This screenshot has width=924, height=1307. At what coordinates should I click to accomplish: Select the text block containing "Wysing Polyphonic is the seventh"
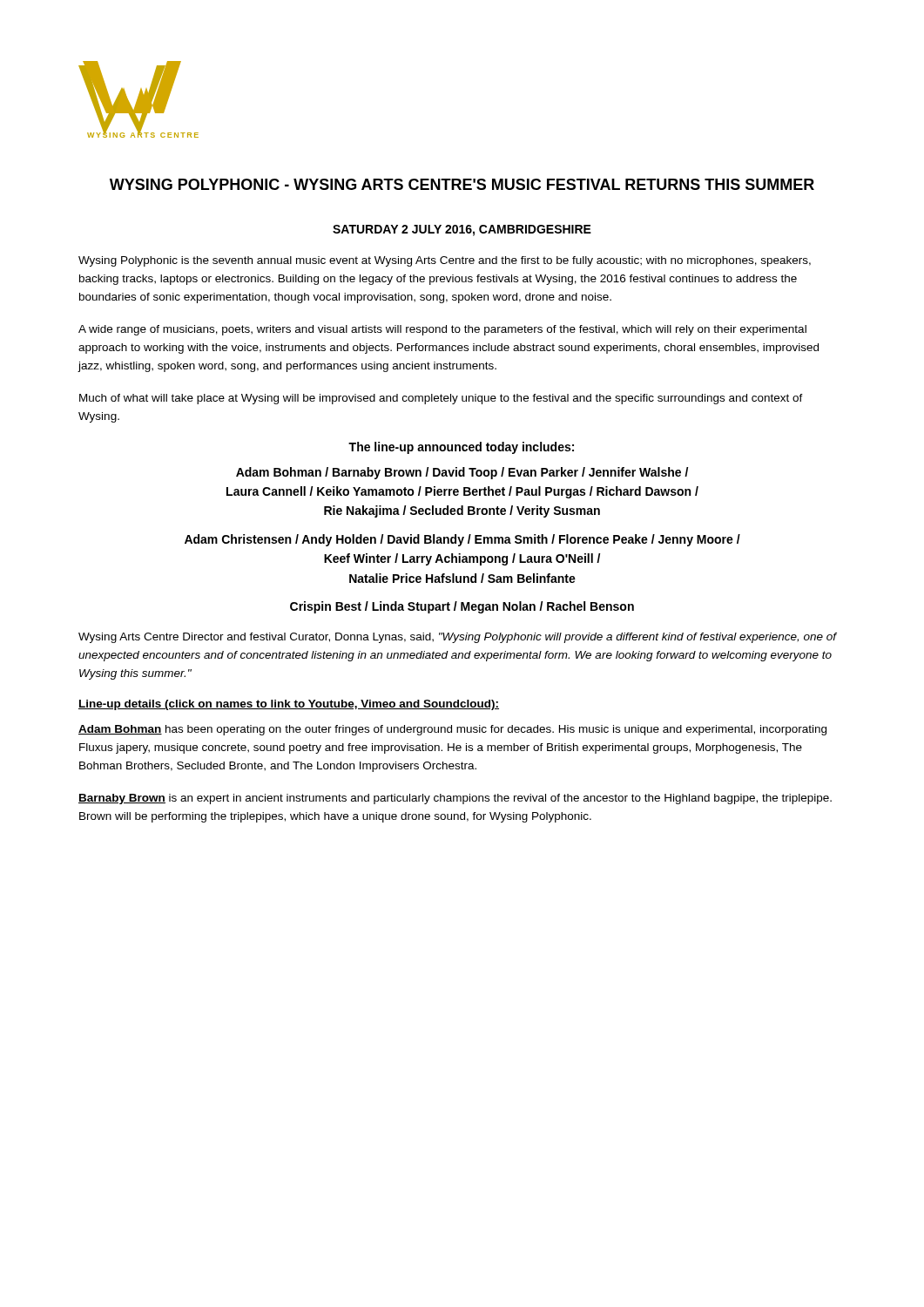tap(445, 278)
